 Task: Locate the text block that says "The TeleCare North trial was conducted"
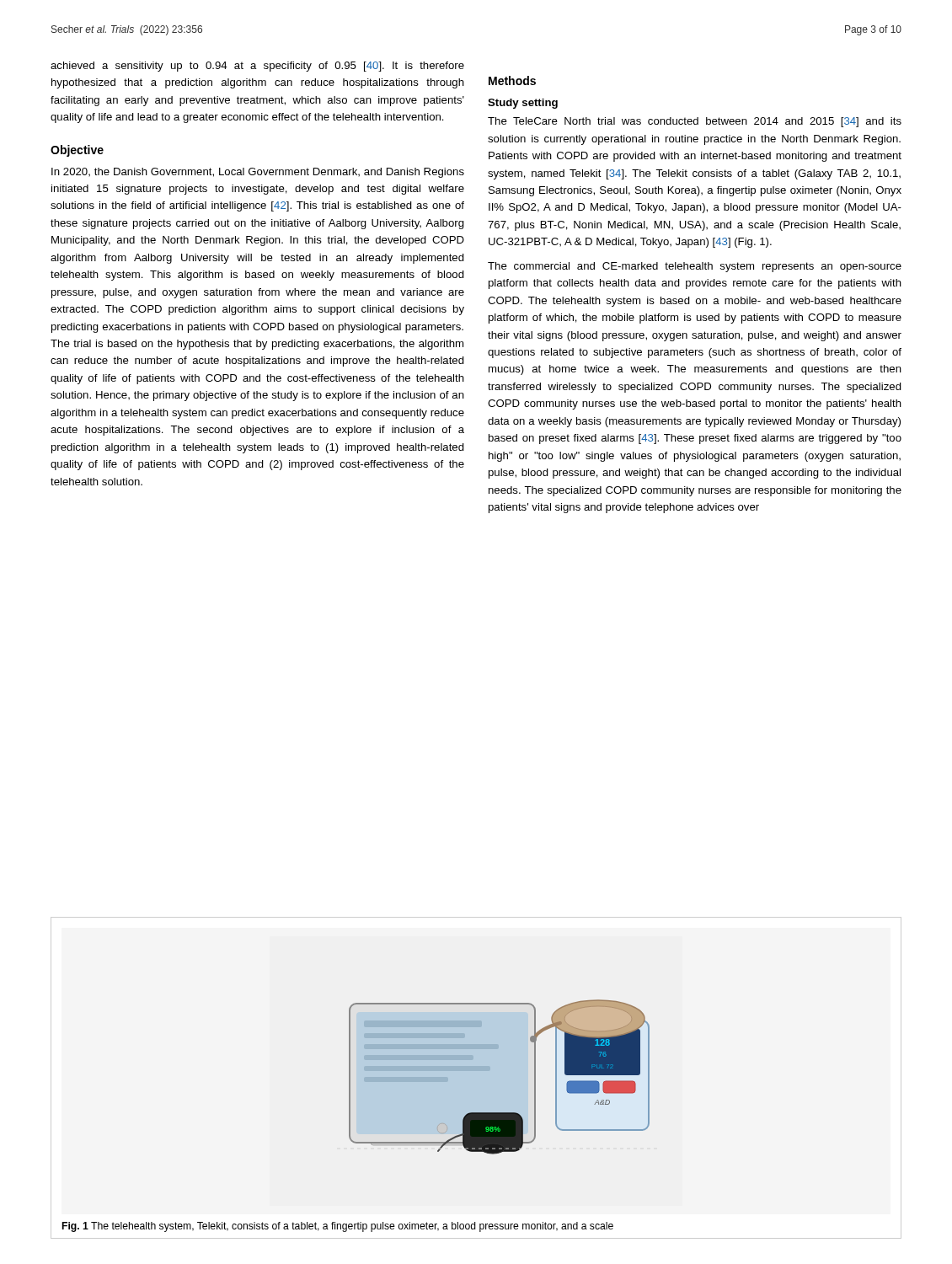click(x=695, y=315)
